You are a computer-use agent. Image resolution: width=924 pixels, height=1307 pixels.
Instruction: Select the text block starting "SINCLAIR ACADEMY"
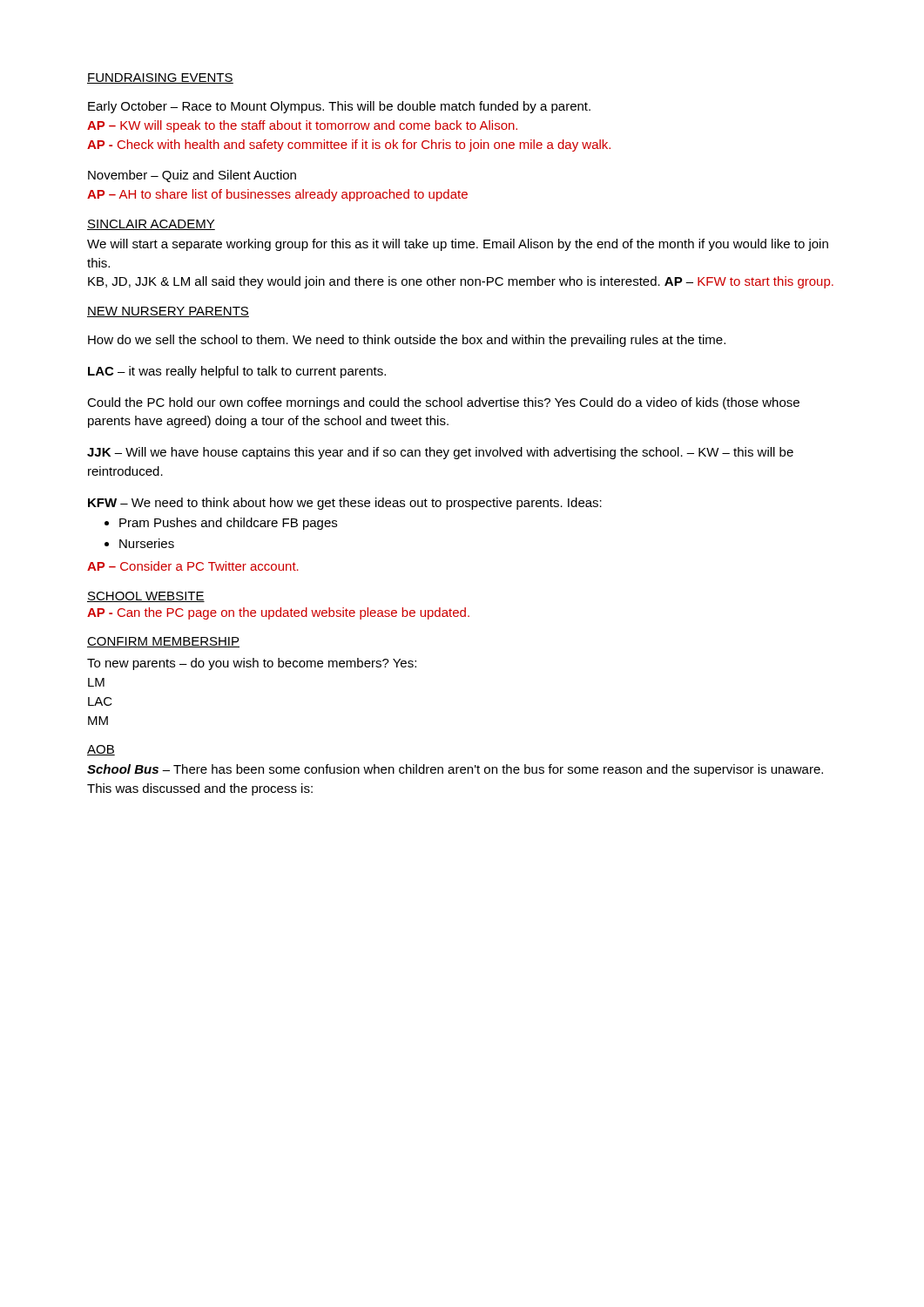(x=151, y=223)
